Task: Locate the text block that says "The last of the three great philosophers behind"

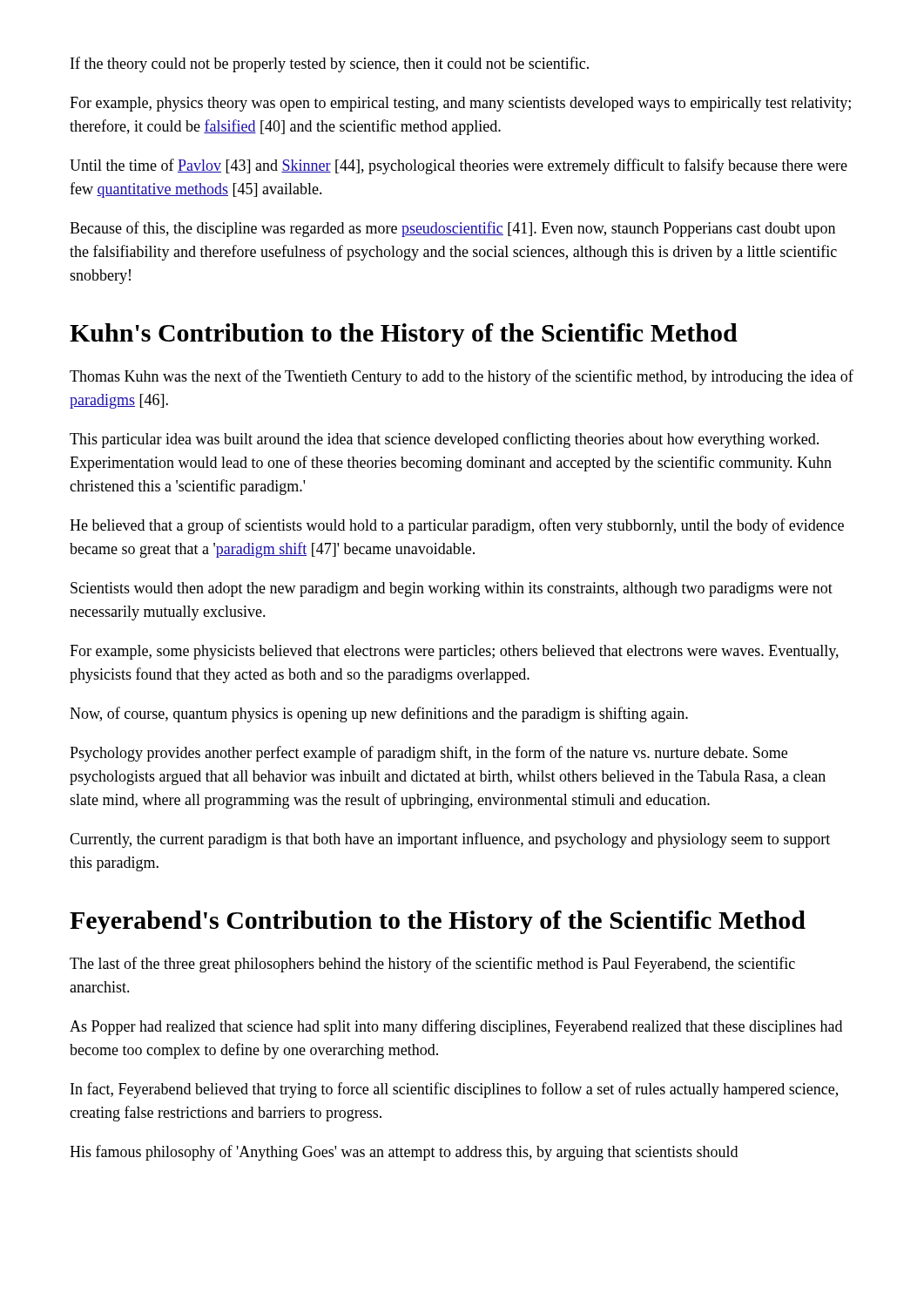Action: coord(462,976)
